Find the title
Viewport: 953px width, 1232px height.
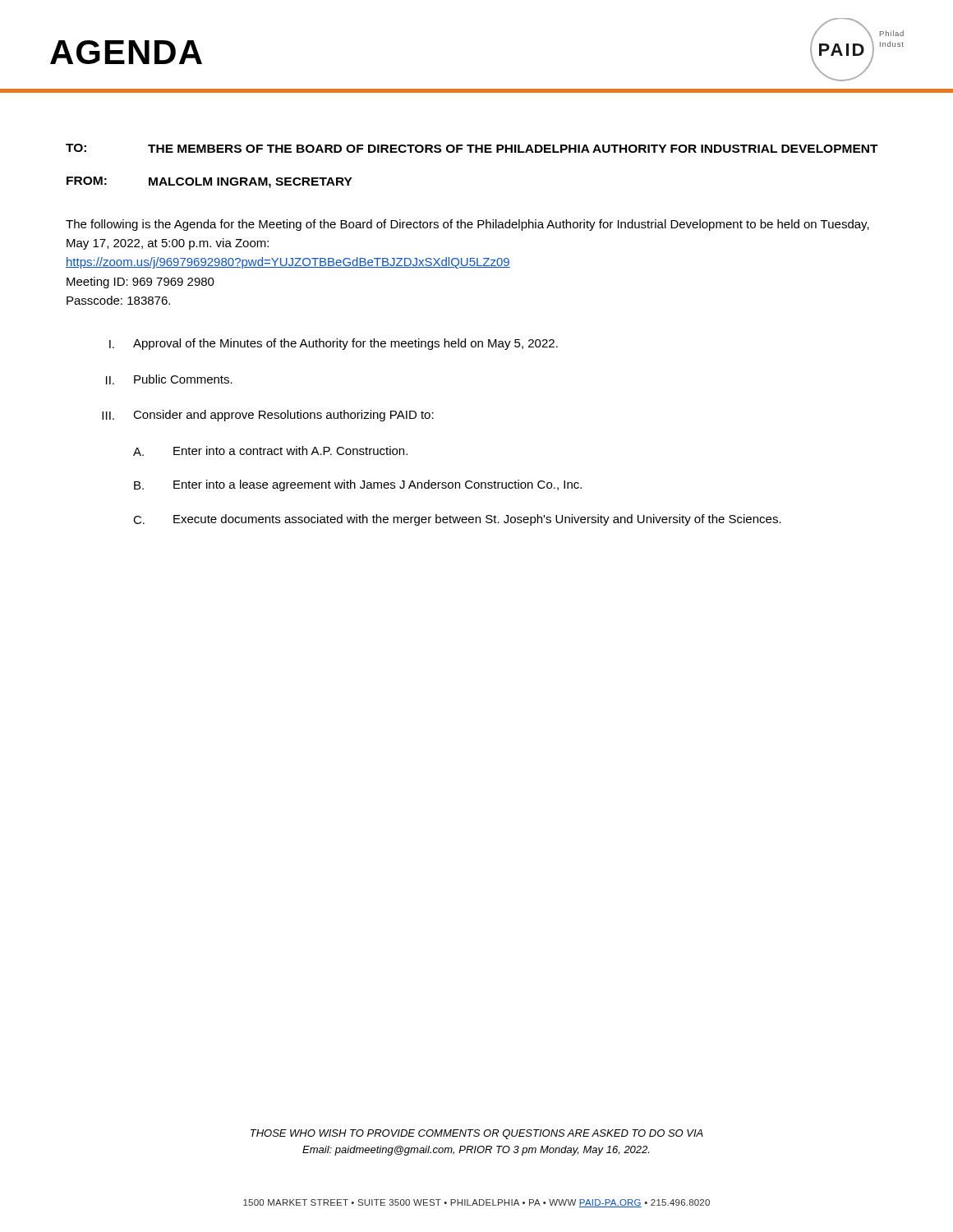click(127, 52)
